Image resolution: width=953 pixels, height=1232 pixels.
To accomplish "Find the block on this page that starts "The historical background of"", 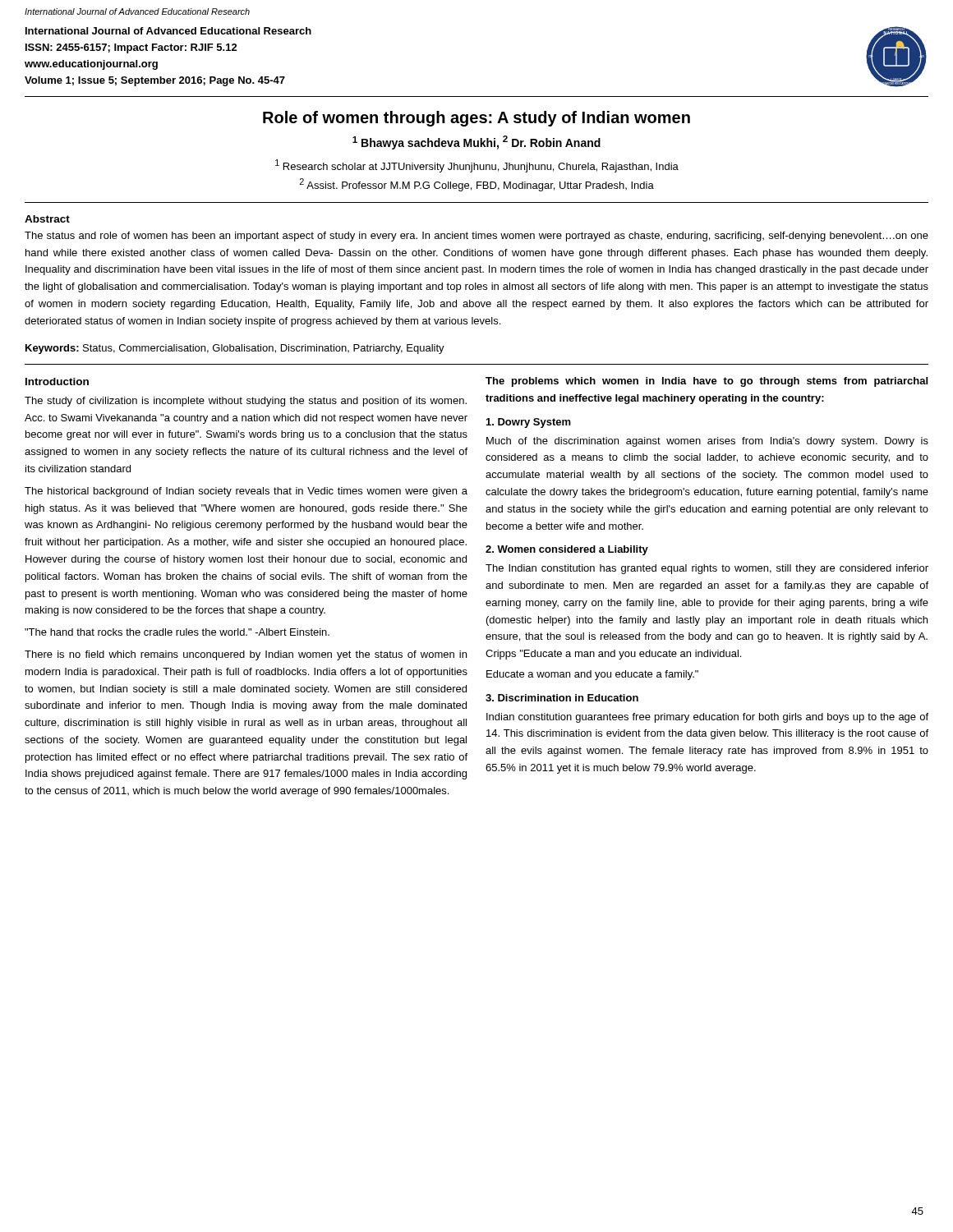I will coord(246,550).
